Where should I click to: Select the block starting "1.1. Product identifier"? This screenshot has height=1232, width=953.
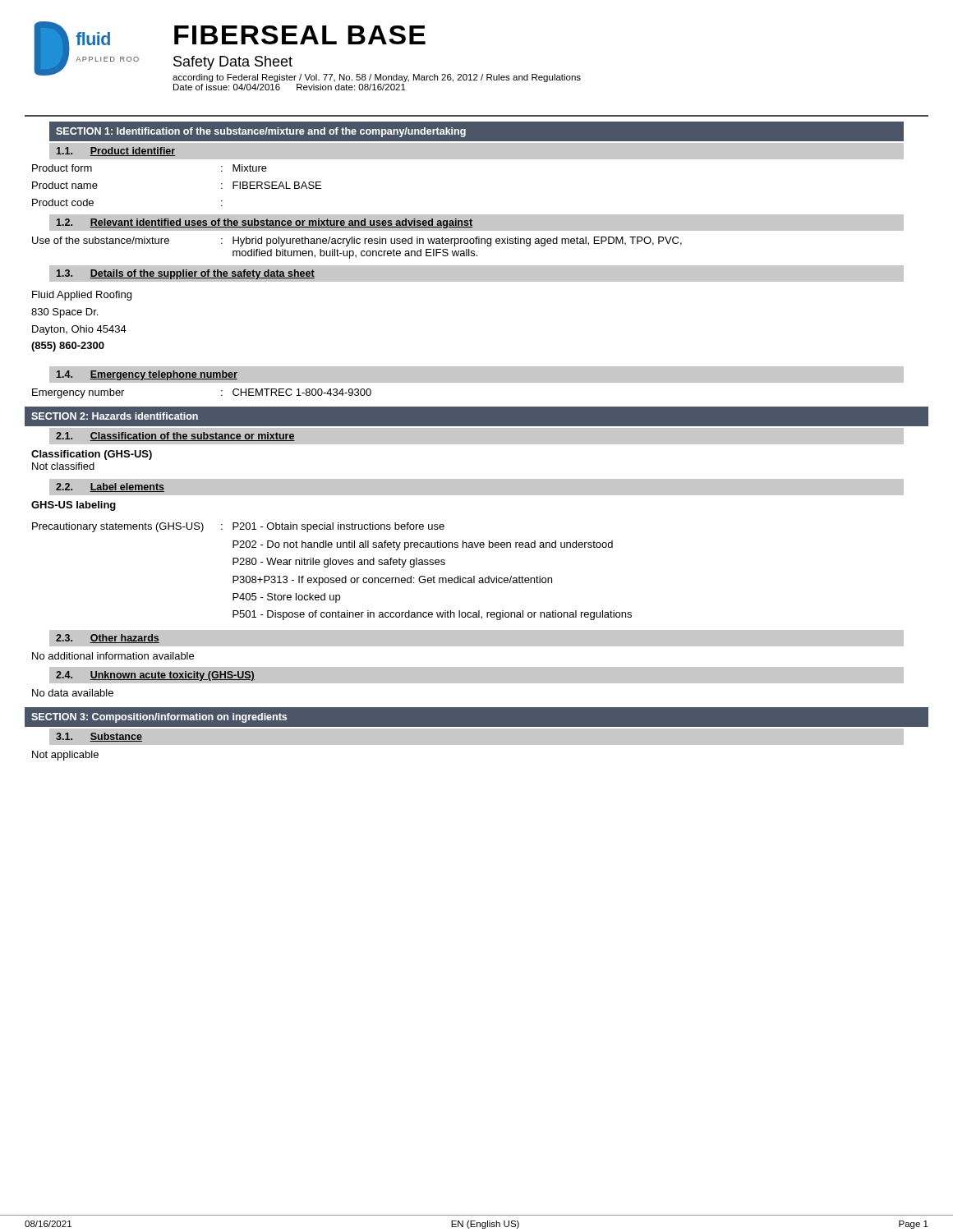pos(116,151)
